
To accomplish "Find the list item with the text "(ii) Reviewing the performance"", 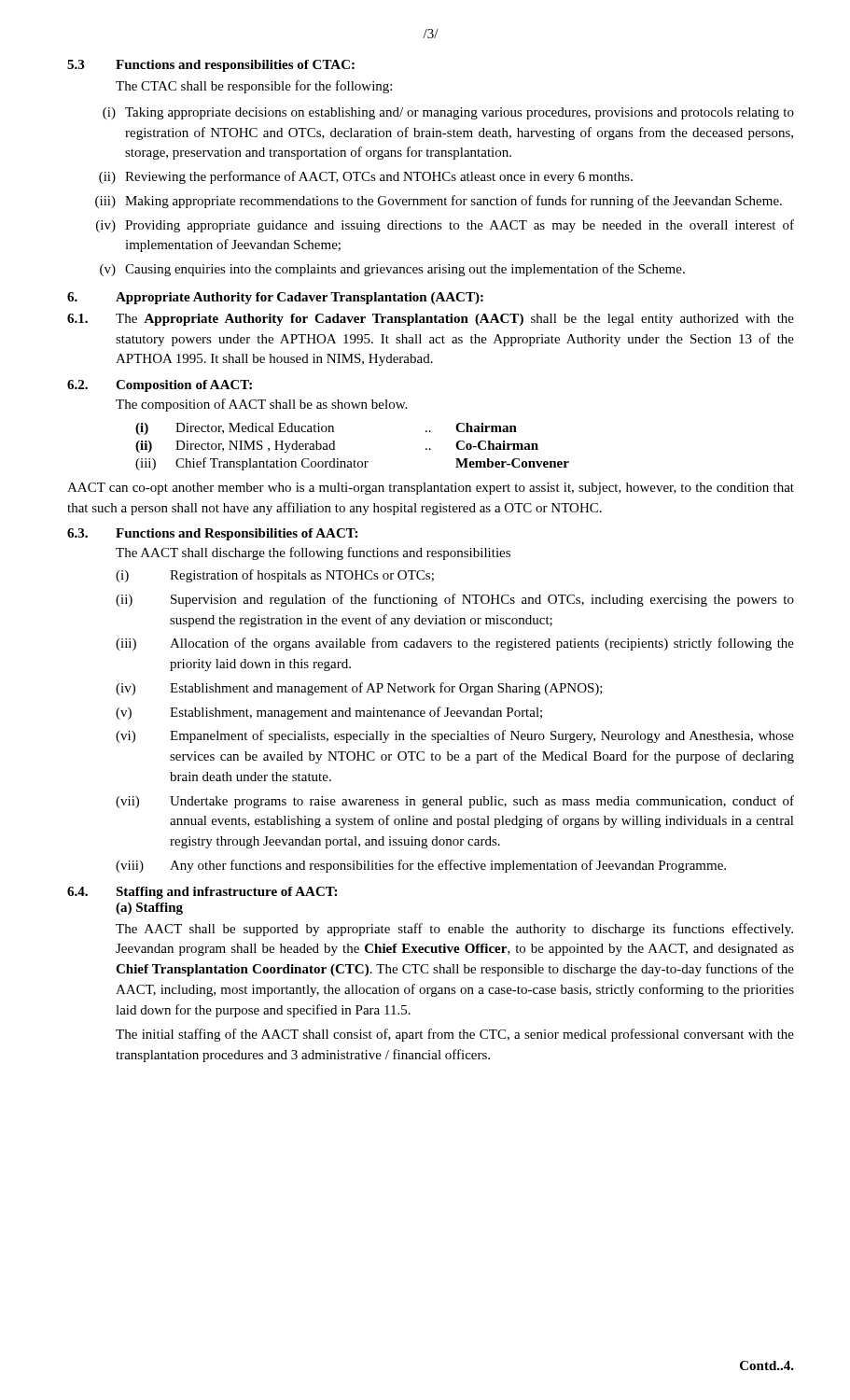I will (431, 177).
